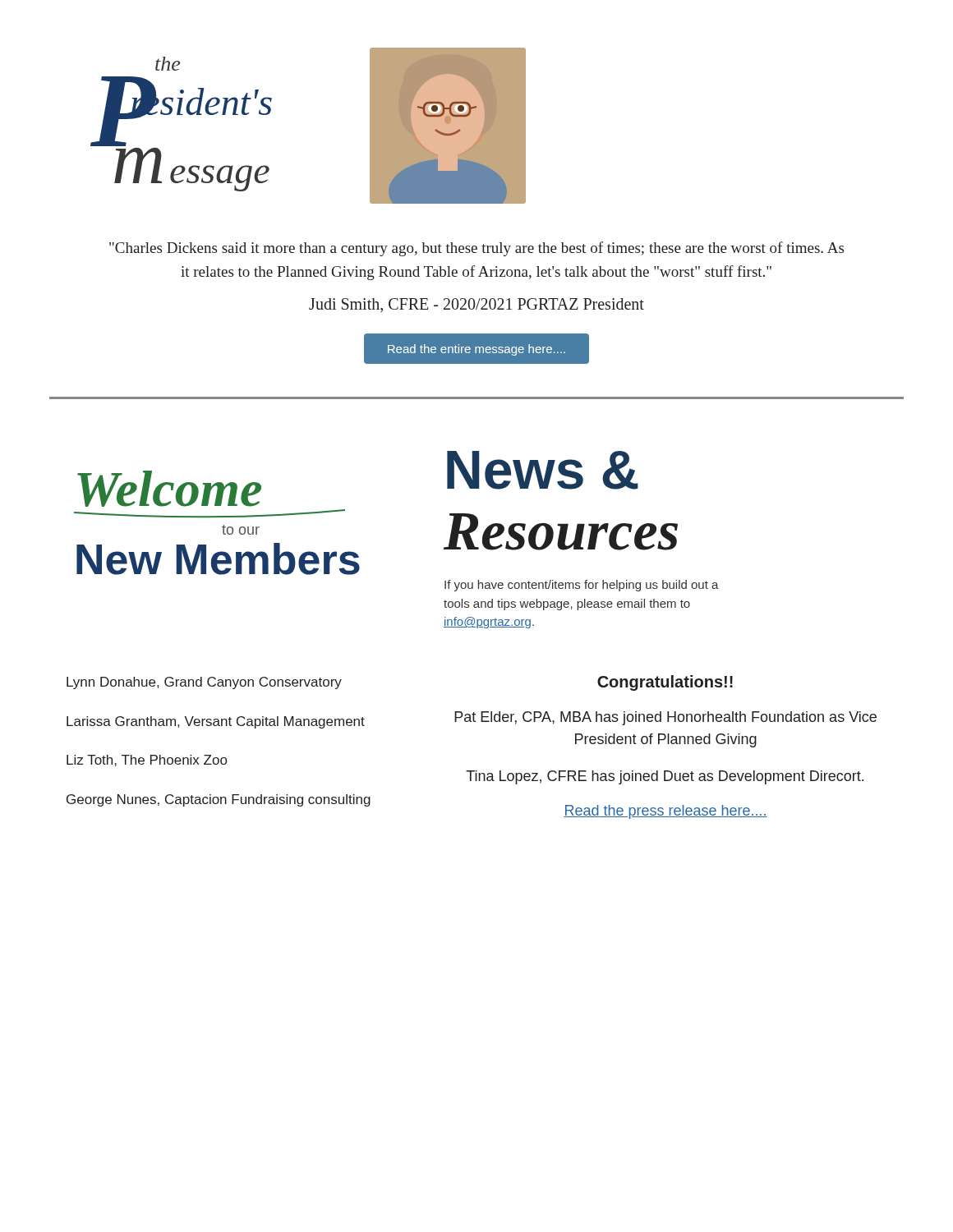Point to "Lynn Donahue, Grand Canyon Conservatory"
Screen dimensions: 1232x953
click(x=204, y=682)
